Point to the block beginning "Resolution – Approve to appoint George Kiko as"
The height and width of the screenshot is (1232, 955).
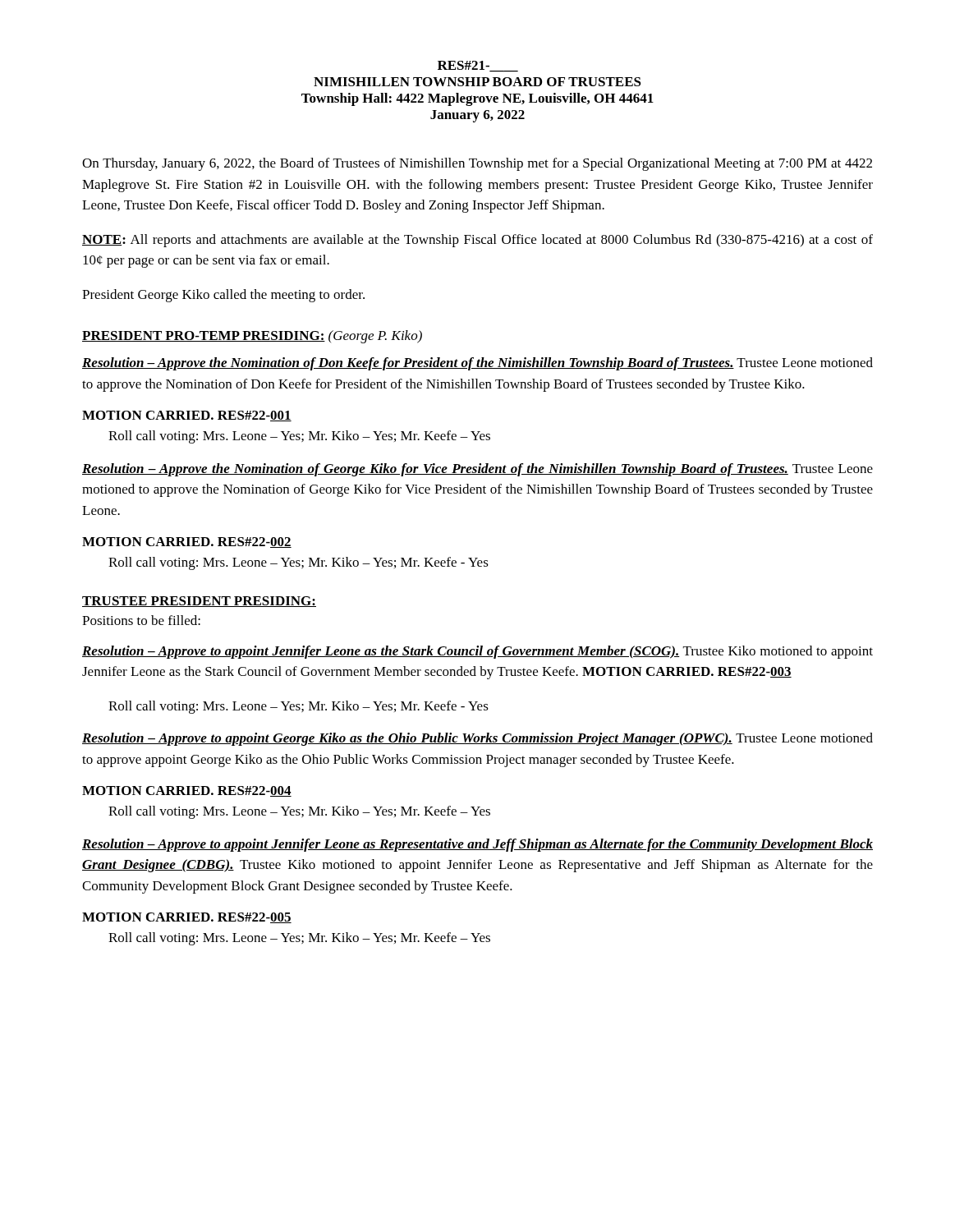coord(478,748)
